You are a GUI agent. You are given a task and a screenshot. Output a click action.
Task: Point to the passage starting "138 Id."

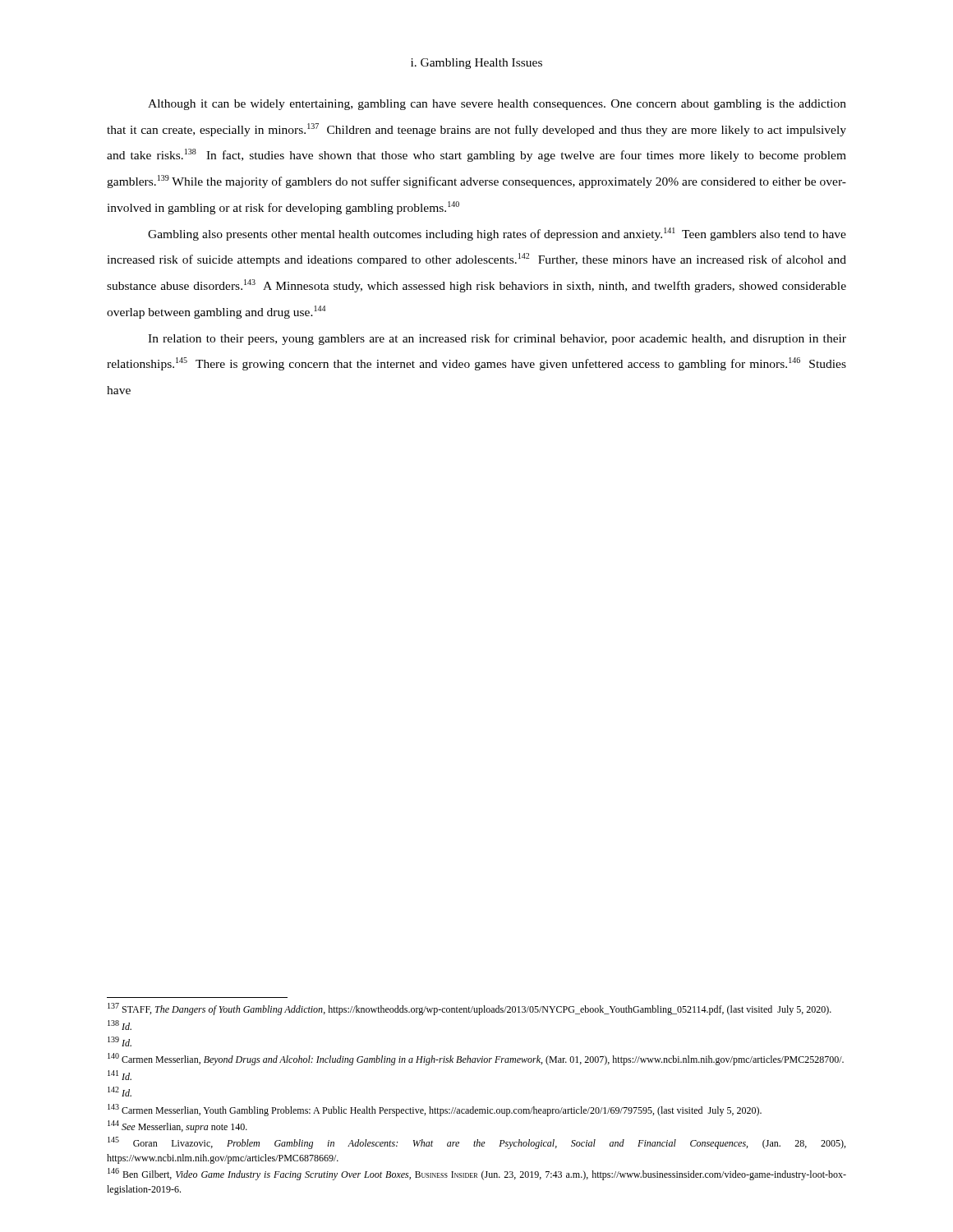120,1026
